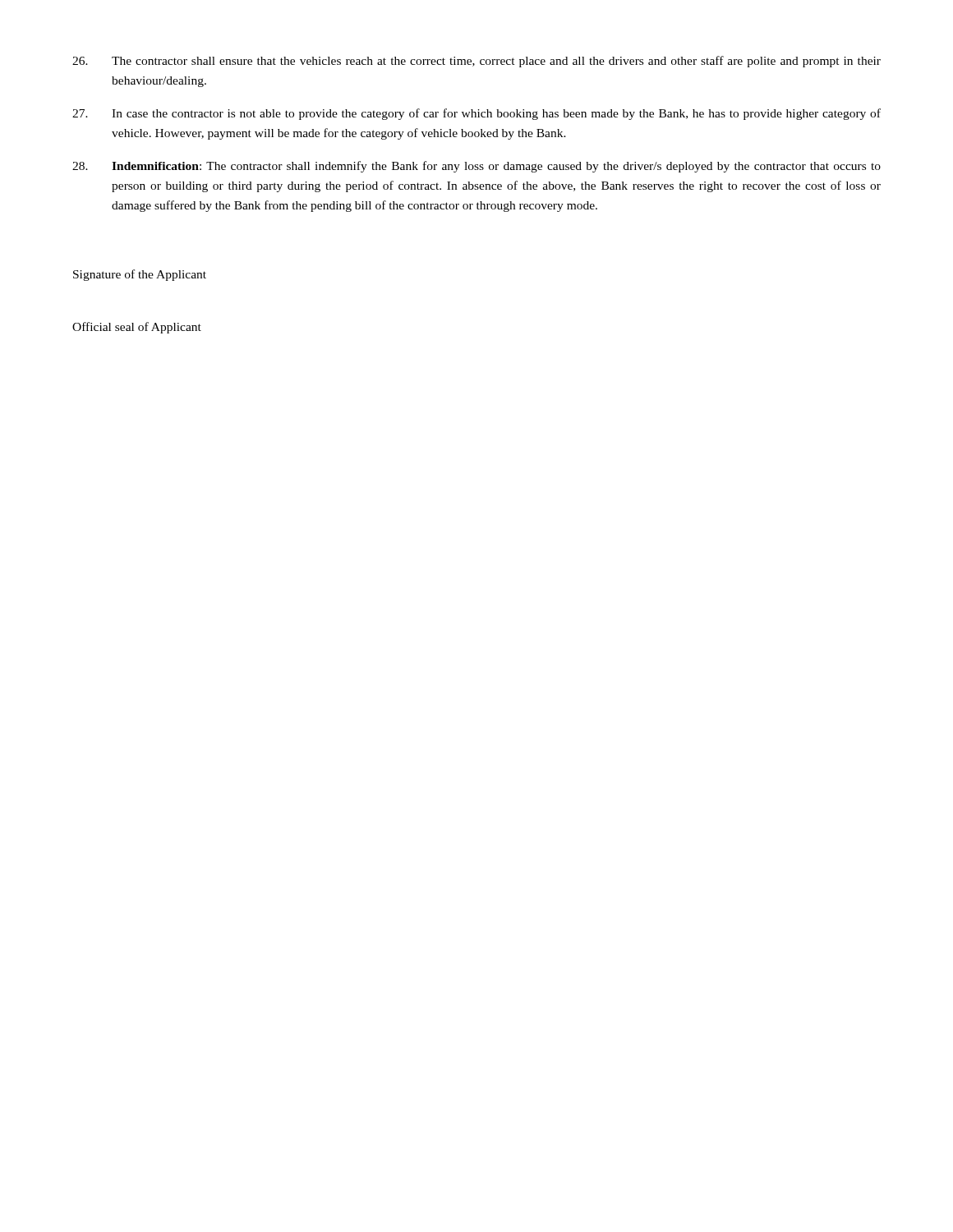Point to the text block starting "Official seal of Applicant"
The image size is (953, 1232).
point(137,327)
